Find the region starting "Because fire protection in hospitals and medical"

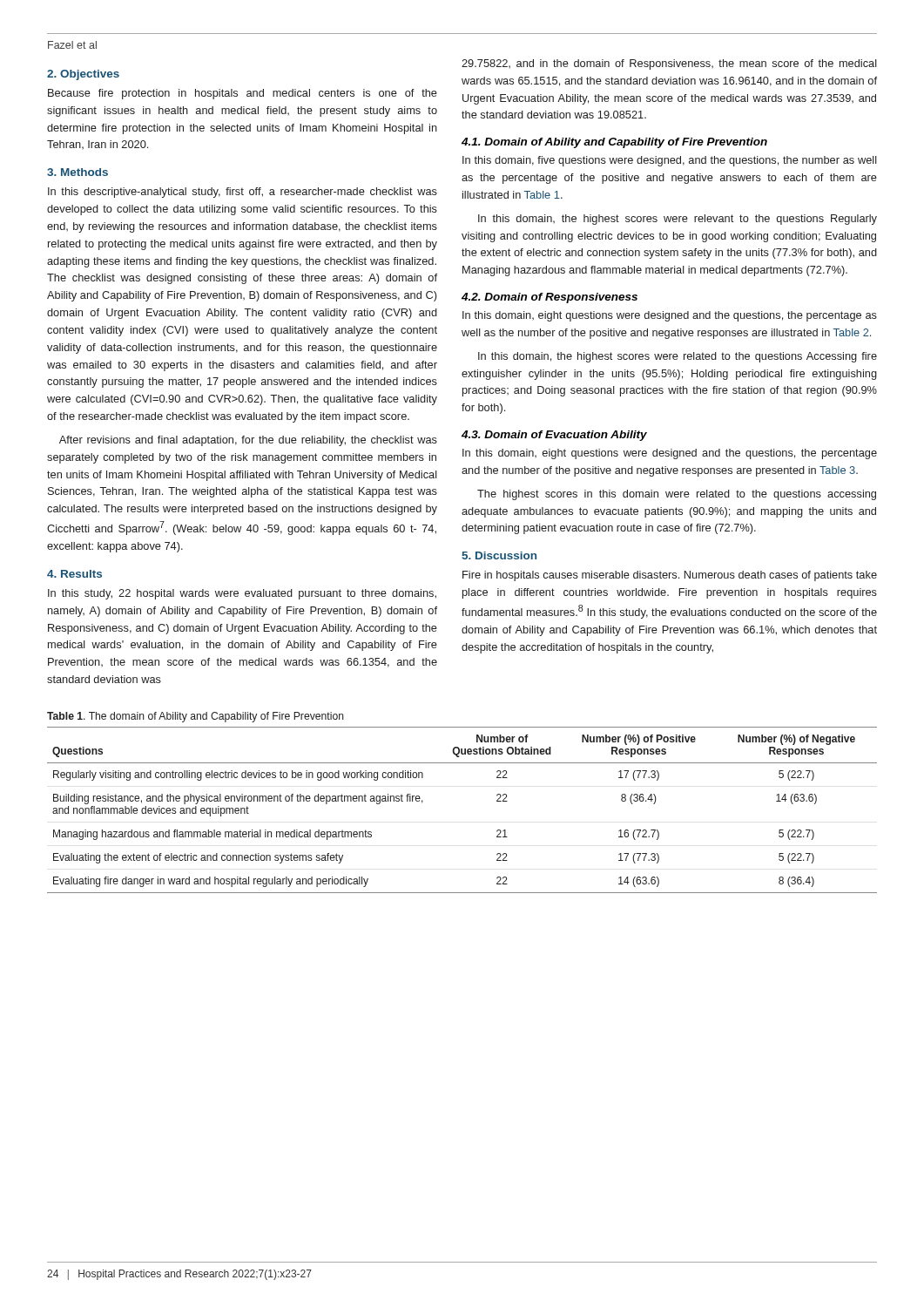242,119
